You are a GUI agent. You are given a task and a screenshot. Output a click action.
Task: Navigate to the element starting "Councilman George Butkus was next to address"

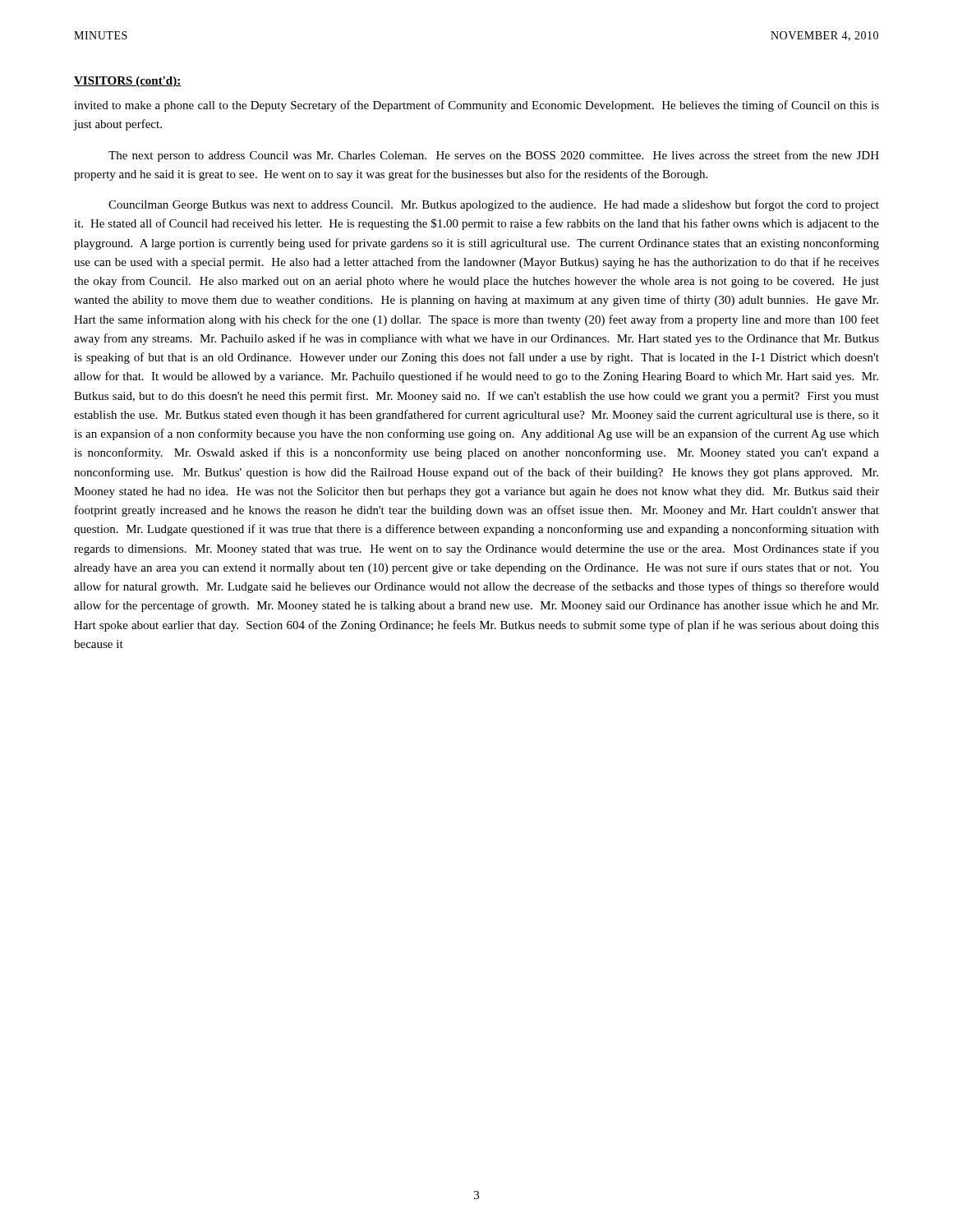[x=476, y=424]
